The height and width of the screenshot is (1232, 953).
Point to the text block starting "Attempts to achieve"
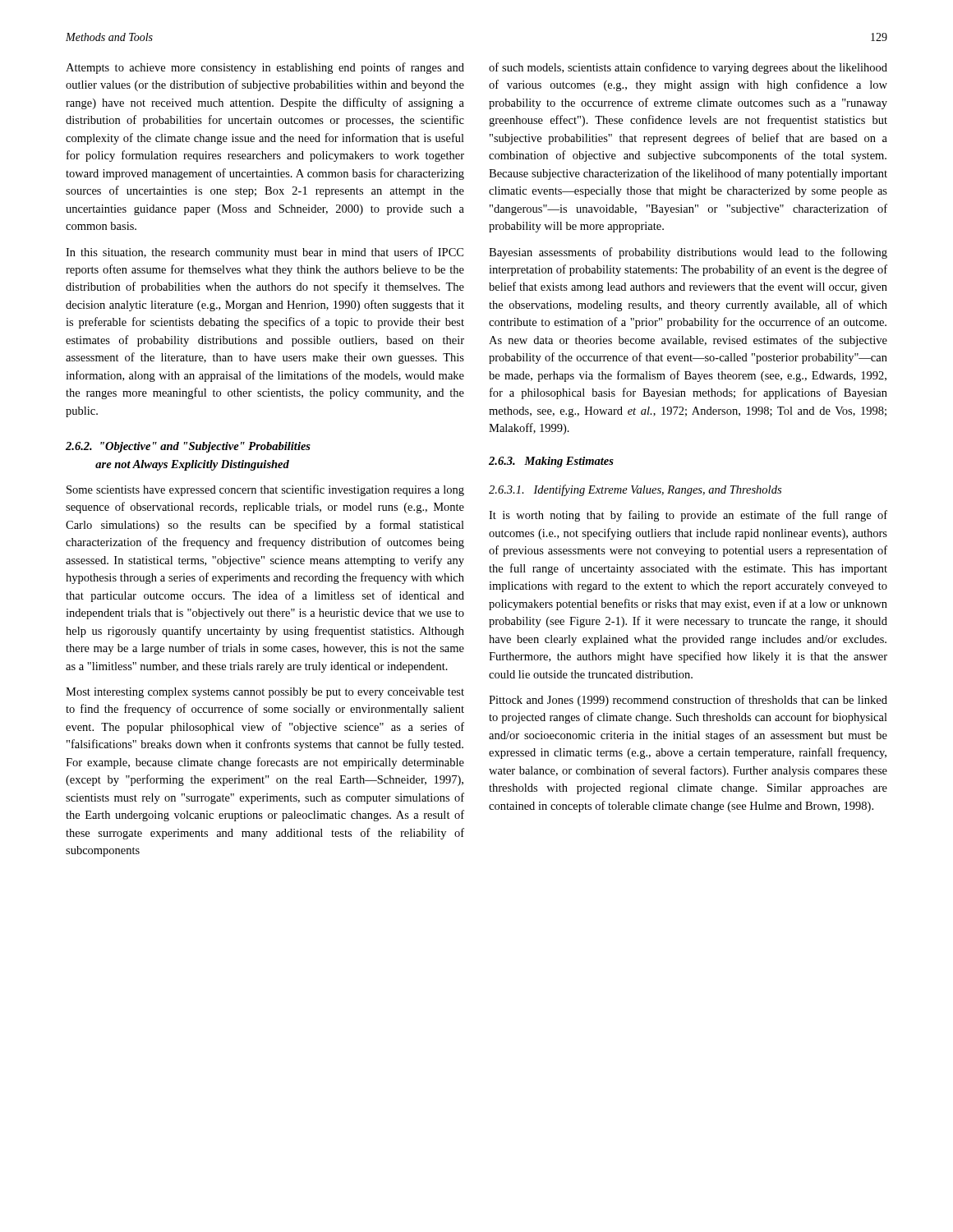(265, 147)
